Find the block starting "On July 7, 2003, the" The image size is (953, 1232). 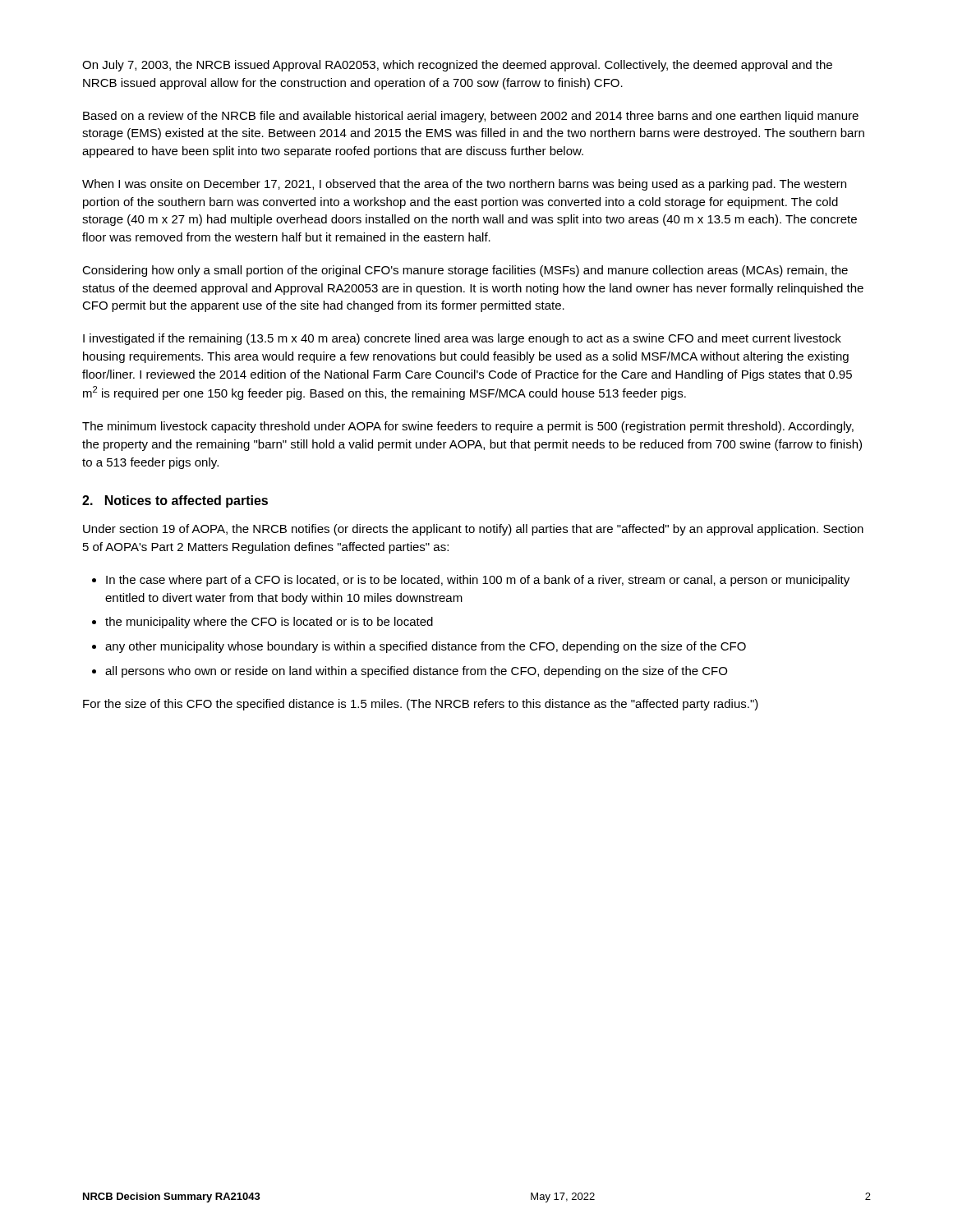point(457,73)
